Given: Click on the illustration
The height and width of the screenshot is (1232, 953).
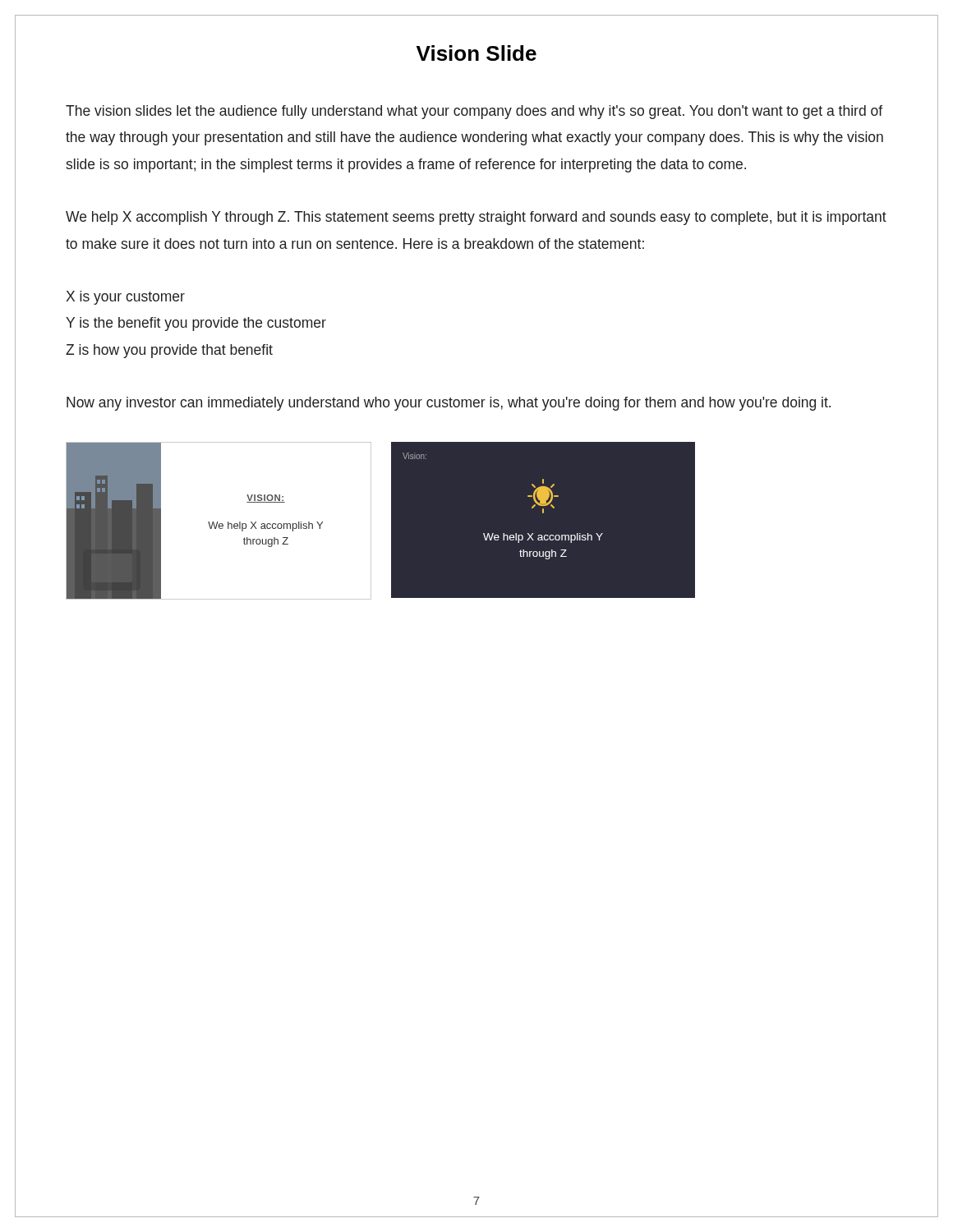Looking at the screenshot, I should pyautogui.click(x=476, y=521).
